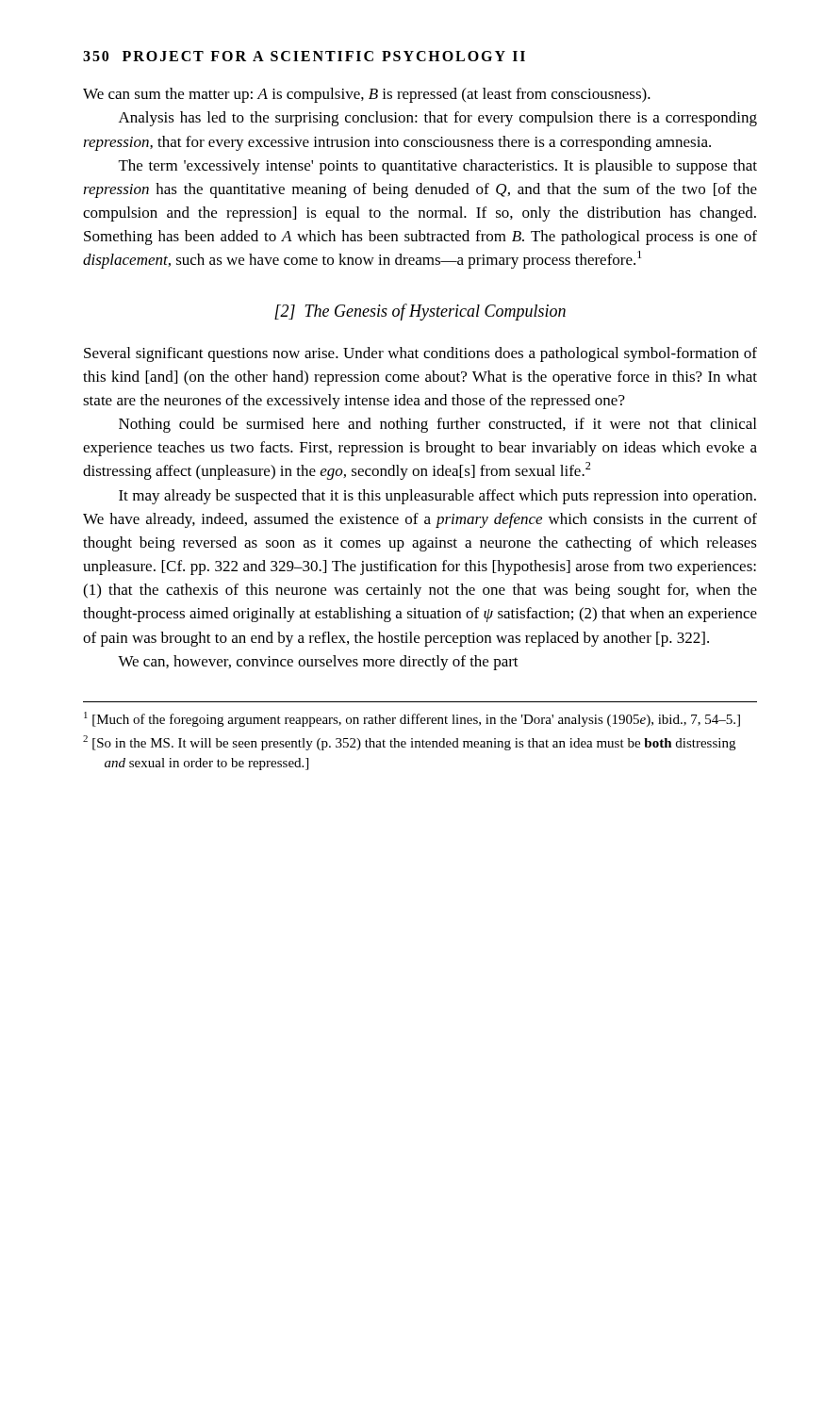Find the block on this page that starts "1 [Much of the foregoing"
This screenshot has width=840, height=1414.
(412, 718)
